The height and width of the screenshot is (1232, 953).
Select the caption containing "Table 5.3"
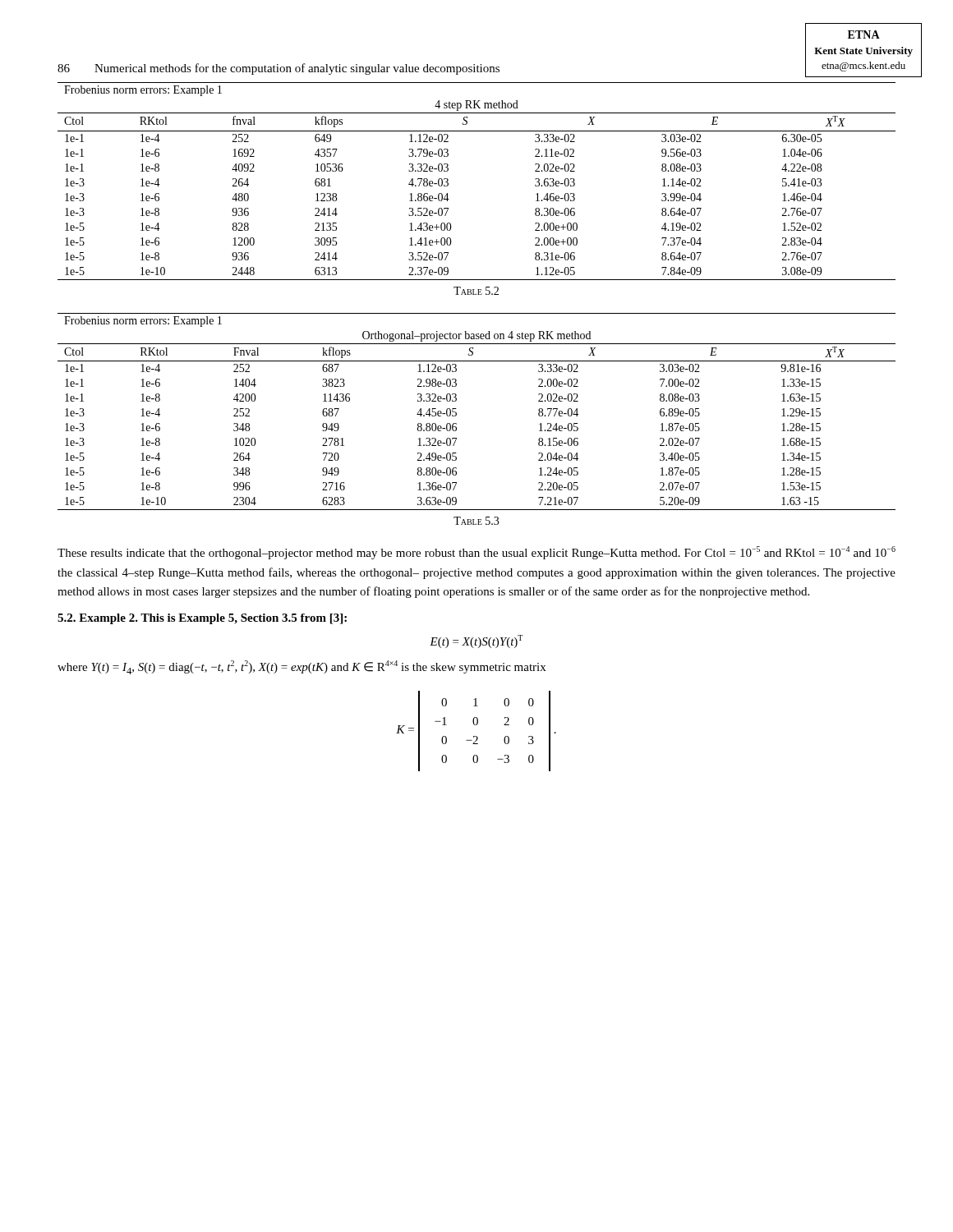(x=476, y=521)
